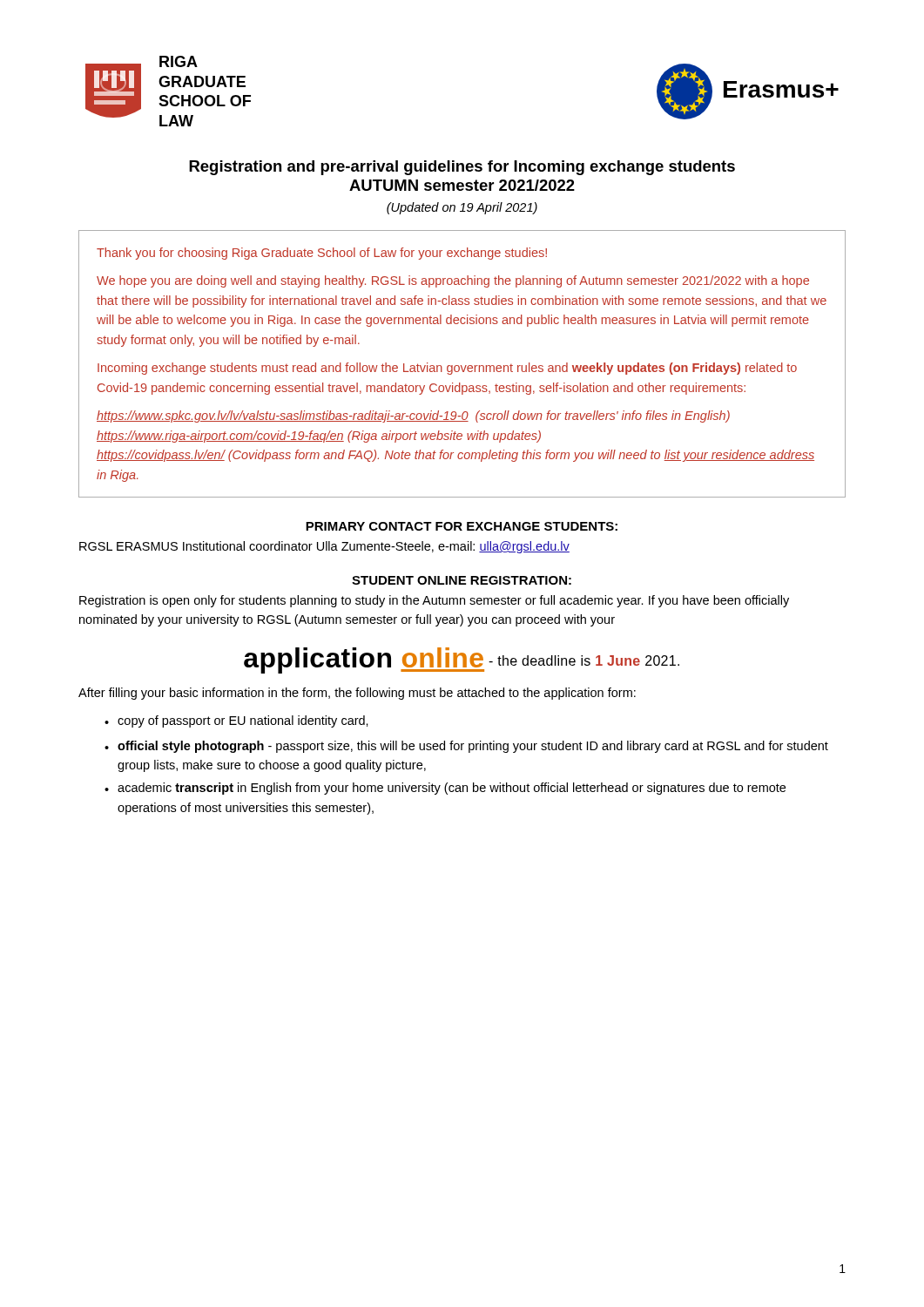Select the list item containing "• copy of passport"
924x1307 pixels.
236,721
